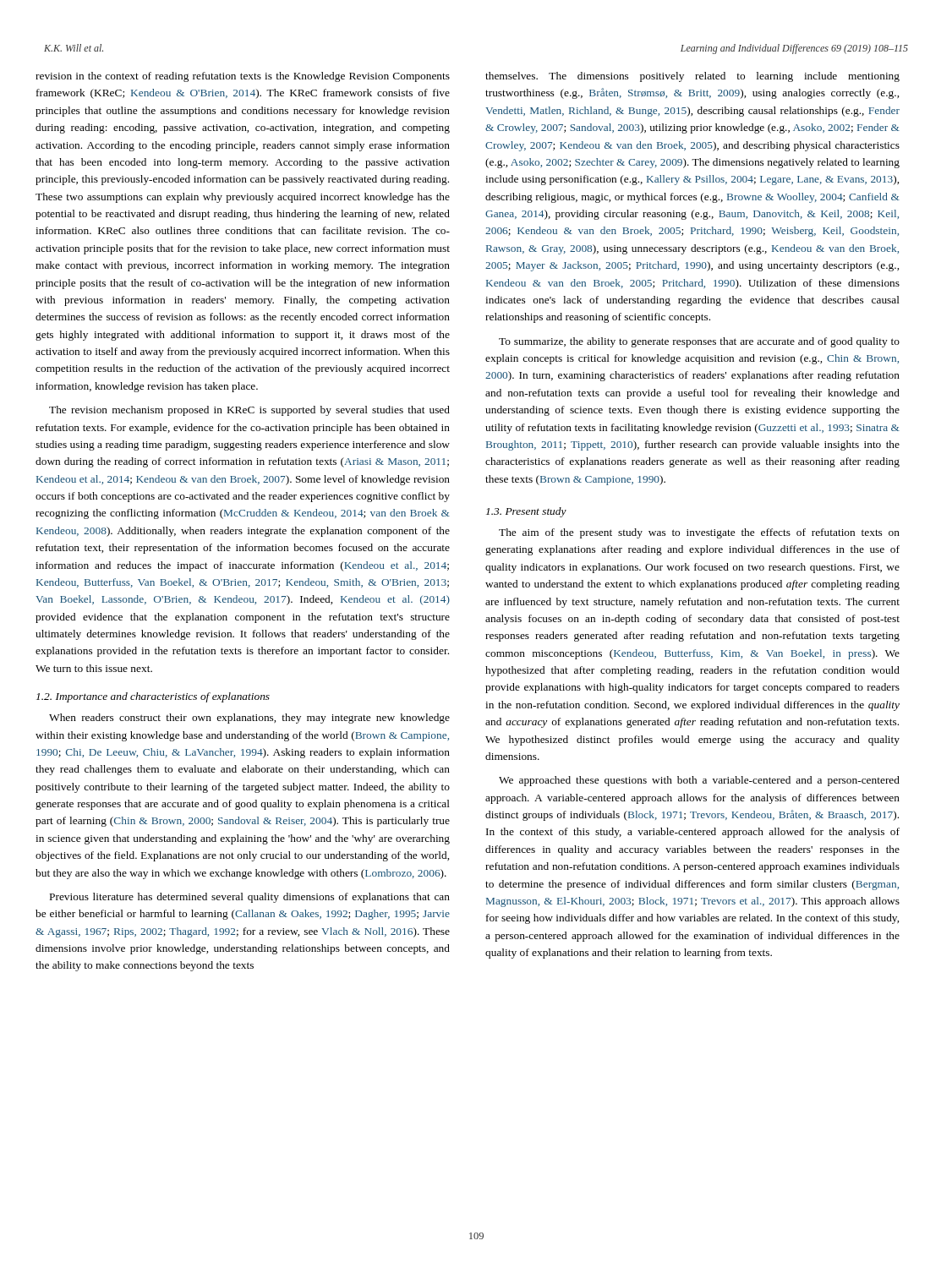Click on the text starting "The aim of the present study was"
Screen dimensions: 1268x952
coord(692,645)
